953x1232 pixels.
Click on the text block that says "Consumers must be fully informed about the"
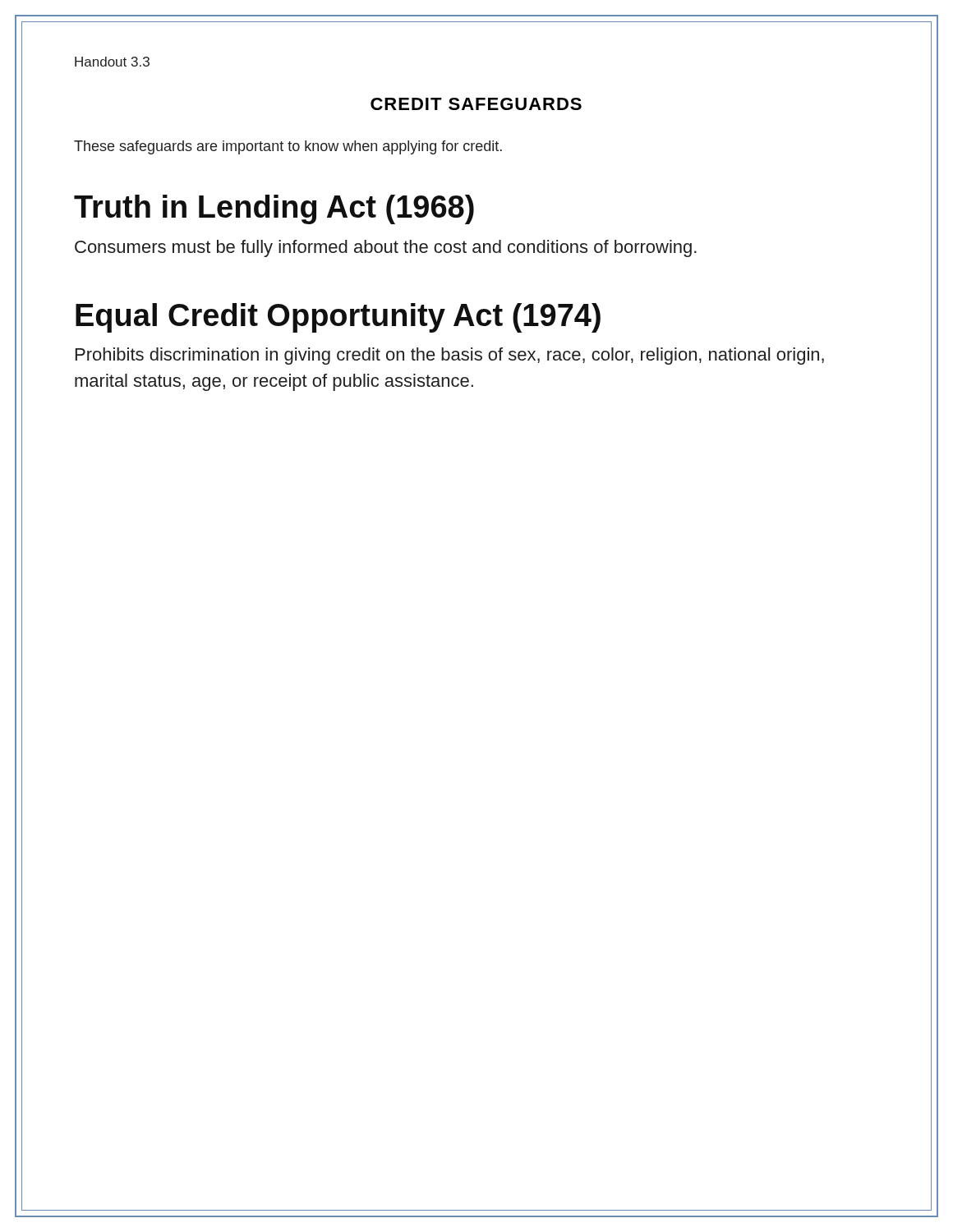tap(386, 247)
